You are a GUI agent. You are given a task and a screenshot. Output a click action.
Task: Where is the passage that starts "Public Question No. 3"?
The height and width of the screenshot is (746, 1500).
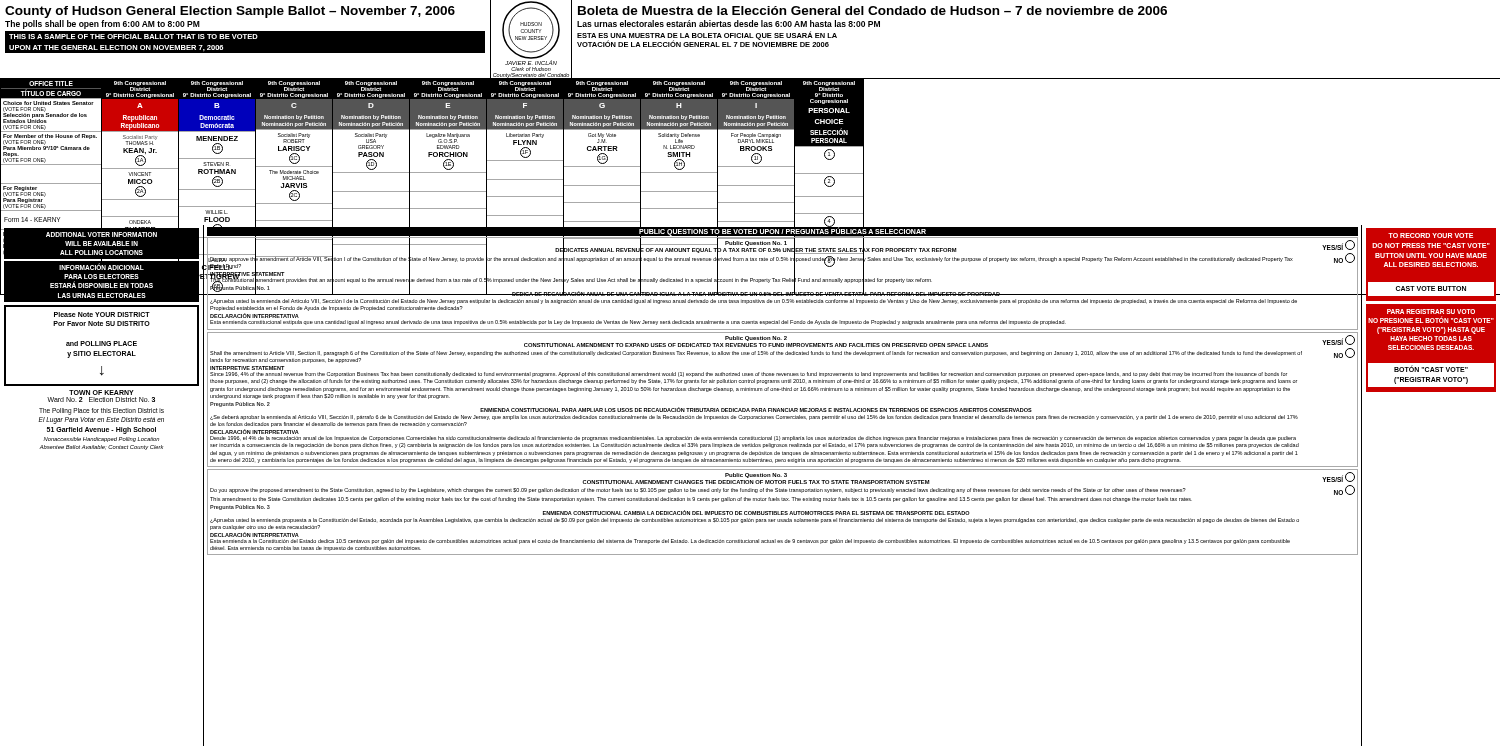[782, 512]
